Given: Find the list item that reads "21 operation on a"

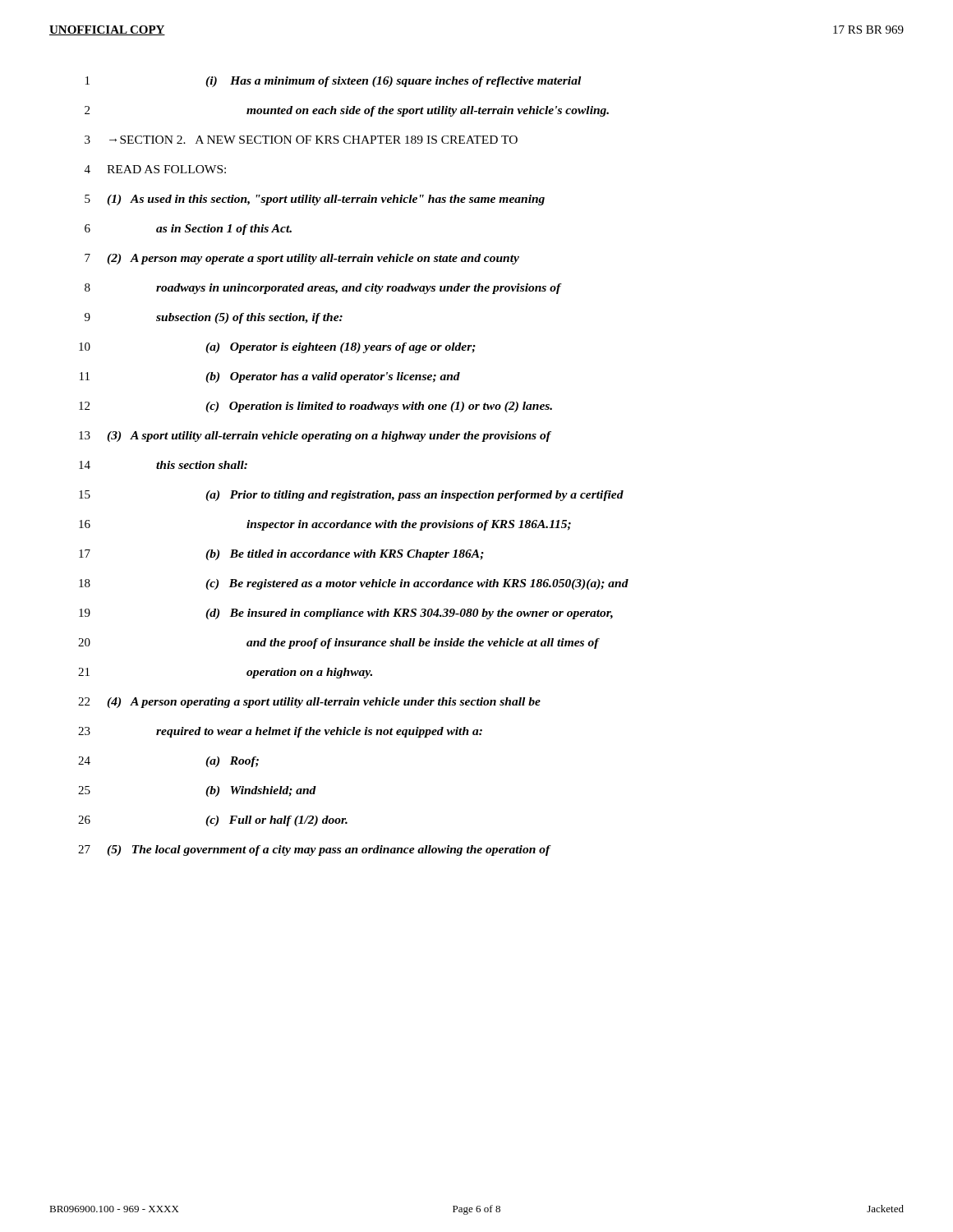Looking at the screenshot, I should tap(81, 673).
